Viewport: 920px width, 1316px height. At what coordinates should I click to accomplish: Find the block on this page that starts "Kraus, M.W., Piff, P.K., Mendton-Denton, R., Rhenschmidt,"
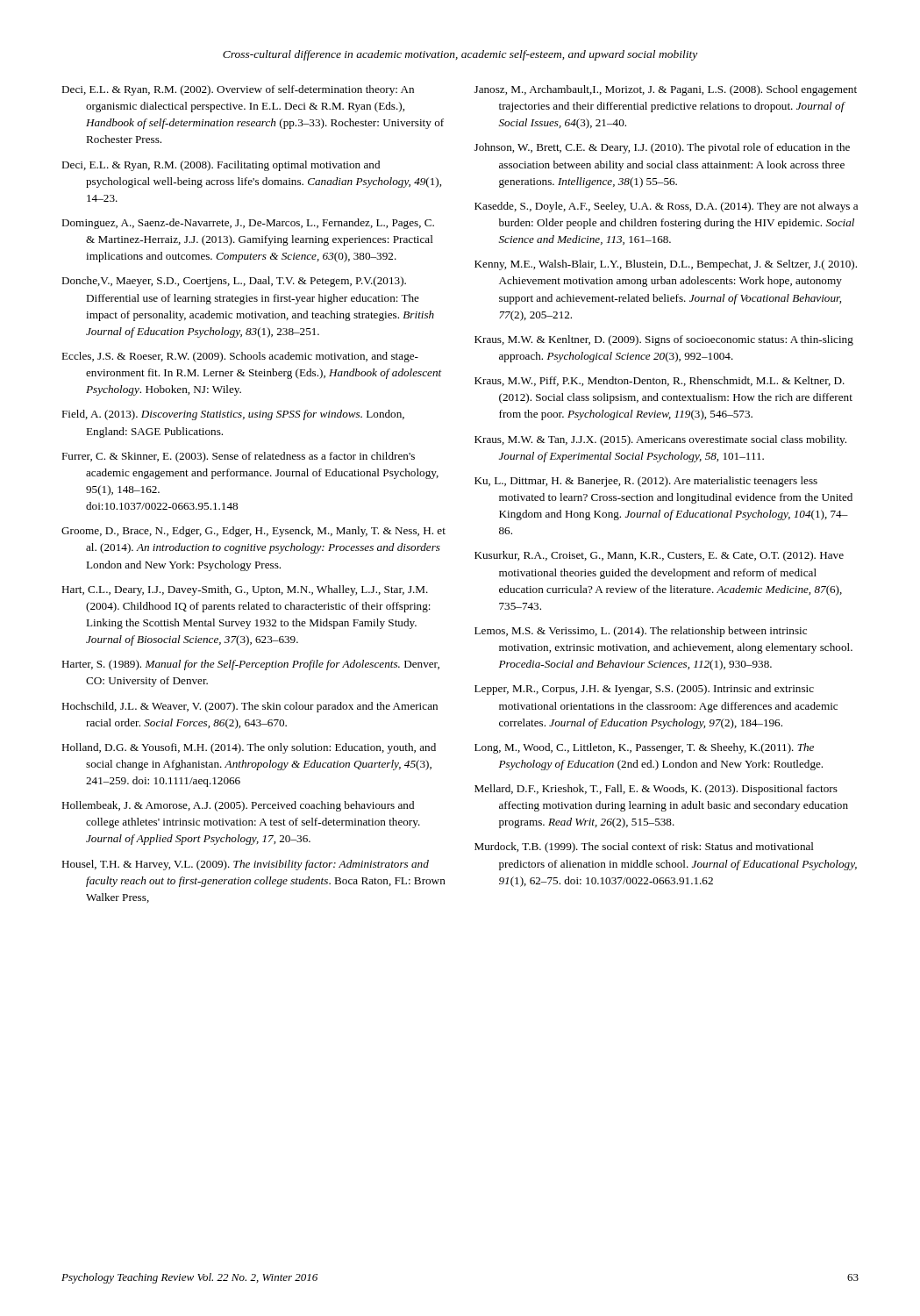coord(663,397)
